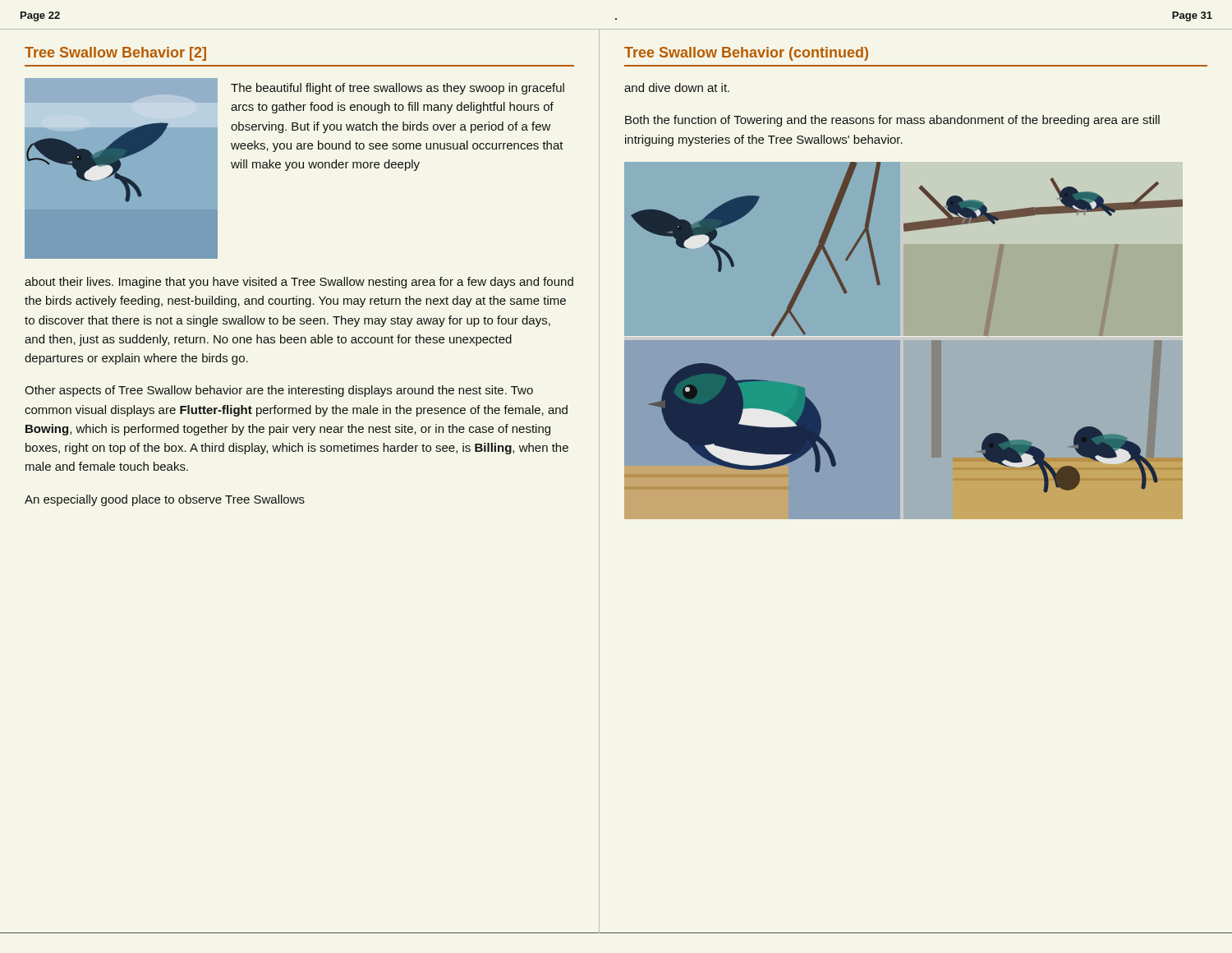The width and height of the screenshot is (1232, 953).
Task: Click the passage that begins "The beautiful flight of tree"
Action: pyautogui.click(x=398, y=126)
